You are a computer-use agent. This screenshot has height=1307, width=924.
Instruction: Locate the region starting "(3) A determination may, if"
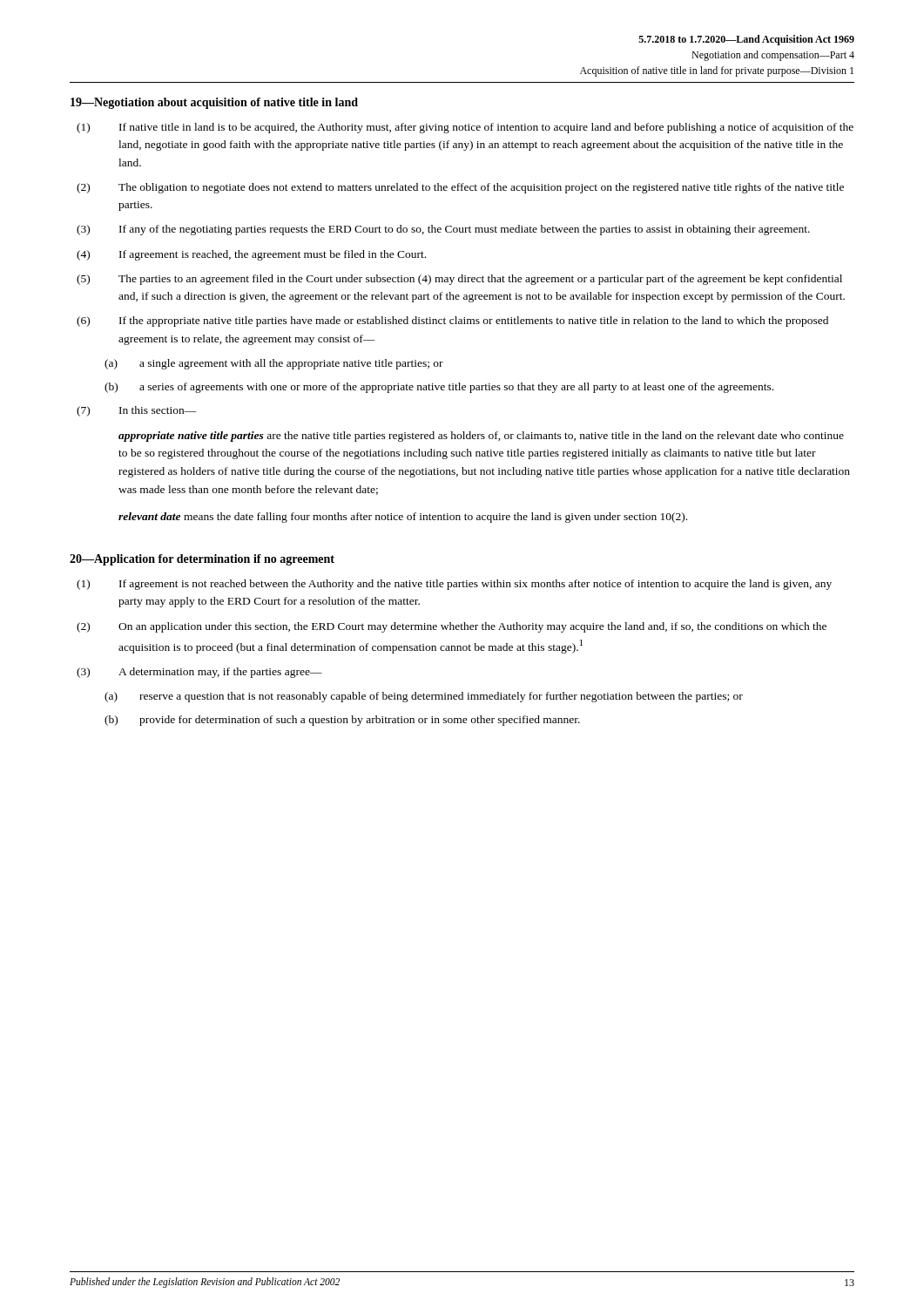(199, 673)
